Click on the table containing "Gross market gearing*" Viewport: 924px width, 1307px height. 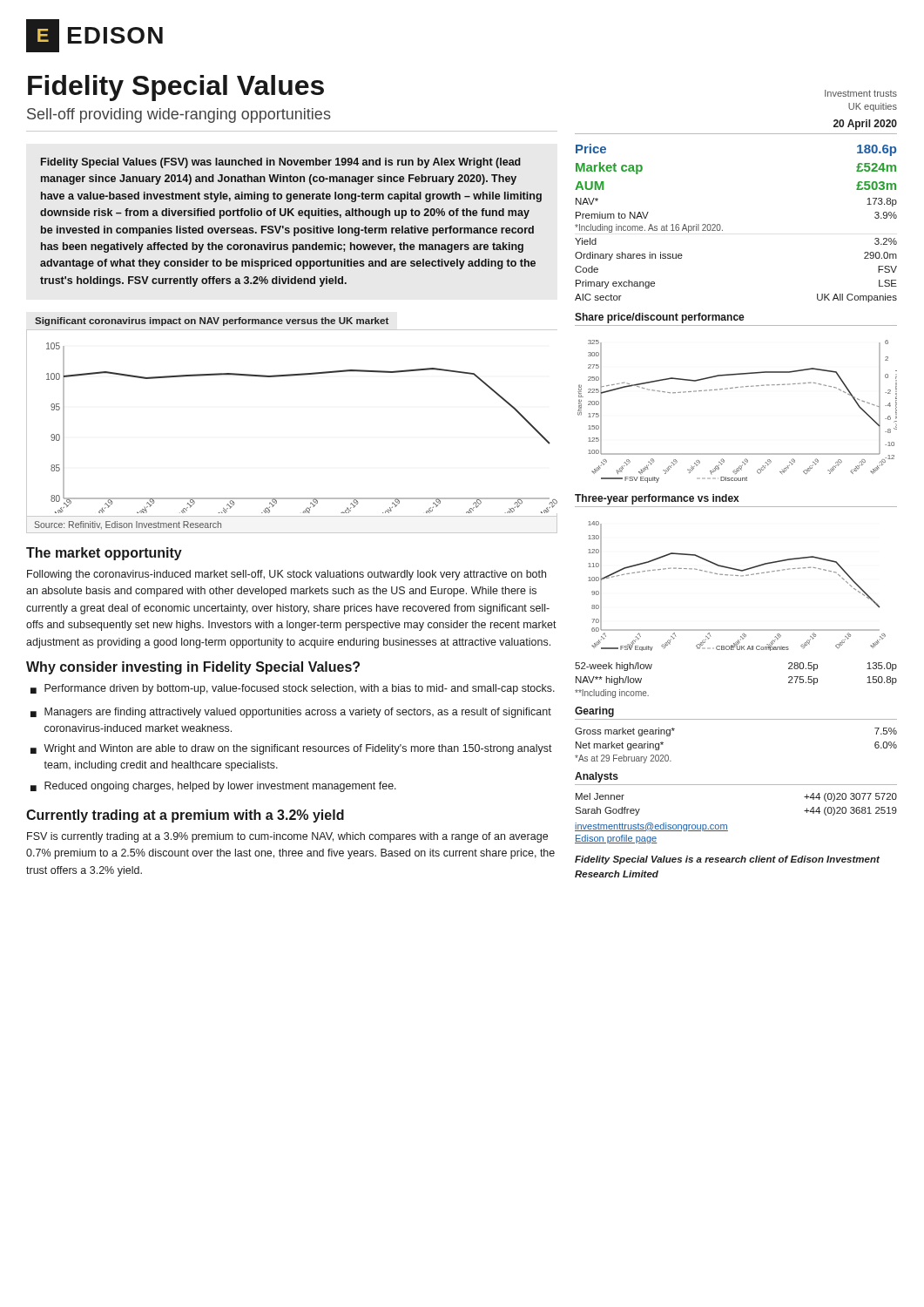(736, 738)
